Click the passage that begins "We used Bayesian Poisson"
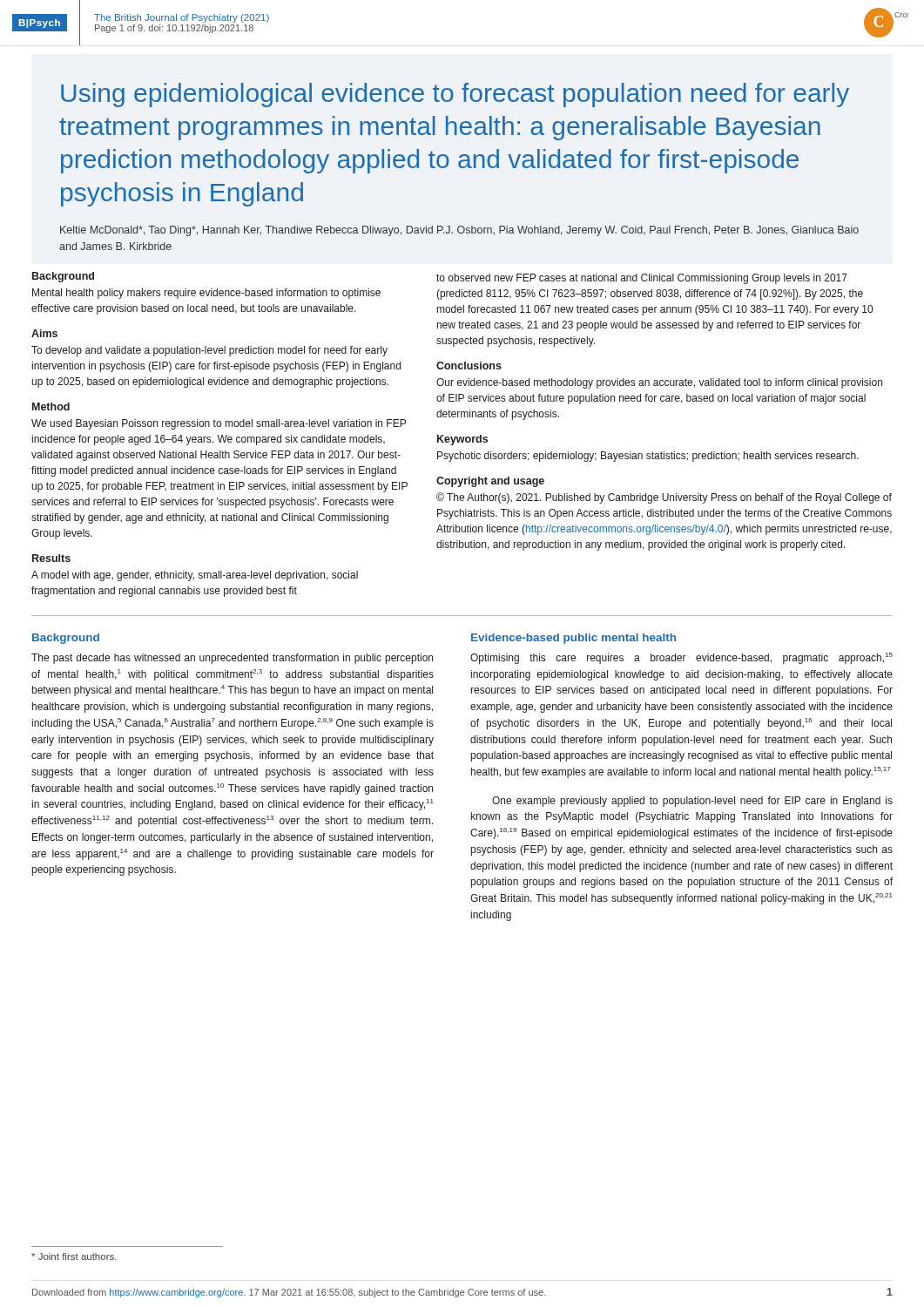The width and height of the screenshot is (924, 1307). click(x=220, y=478)
